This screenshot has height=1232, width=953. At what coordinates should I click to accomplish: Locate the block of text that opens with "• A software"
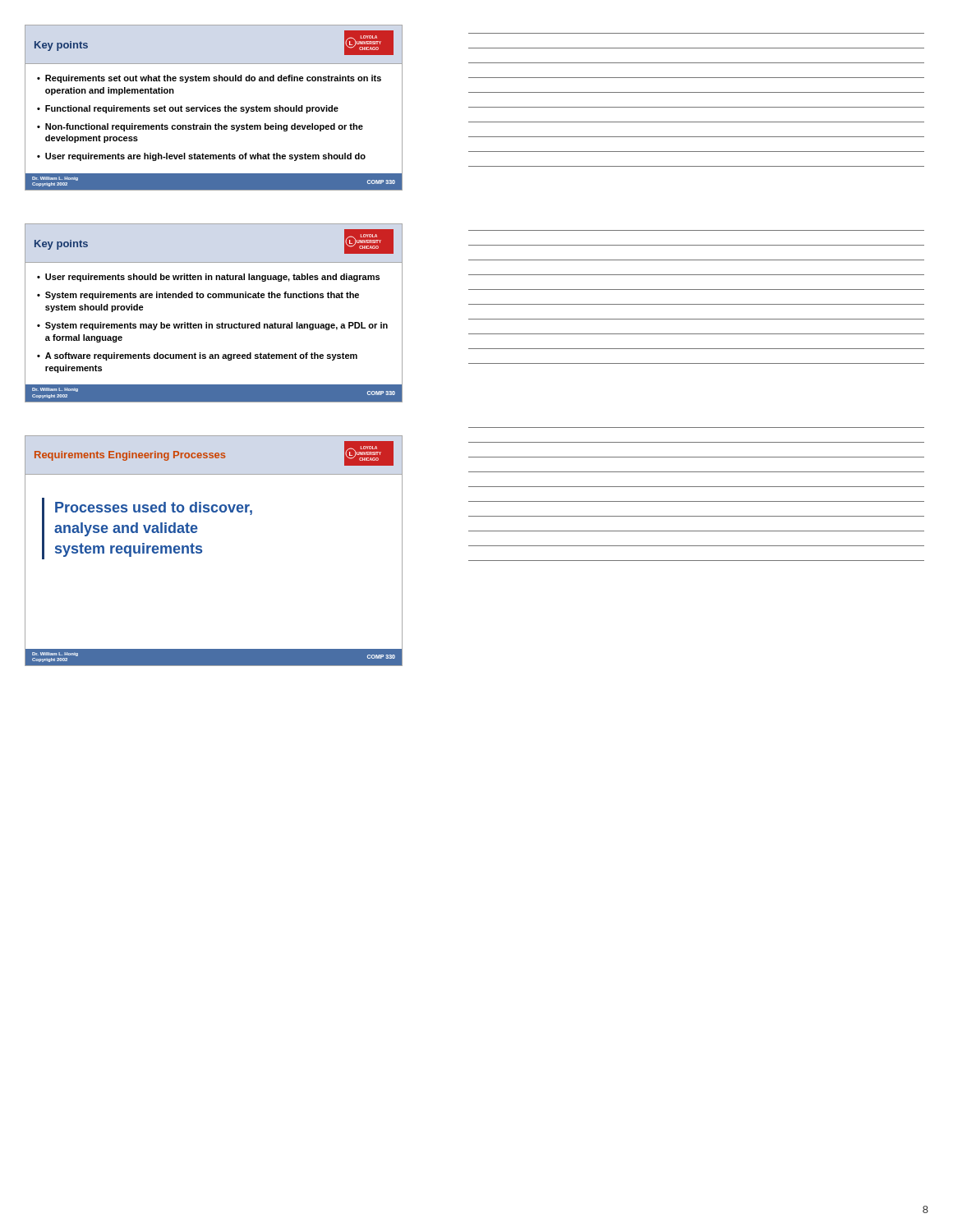(x=214, y=362)
